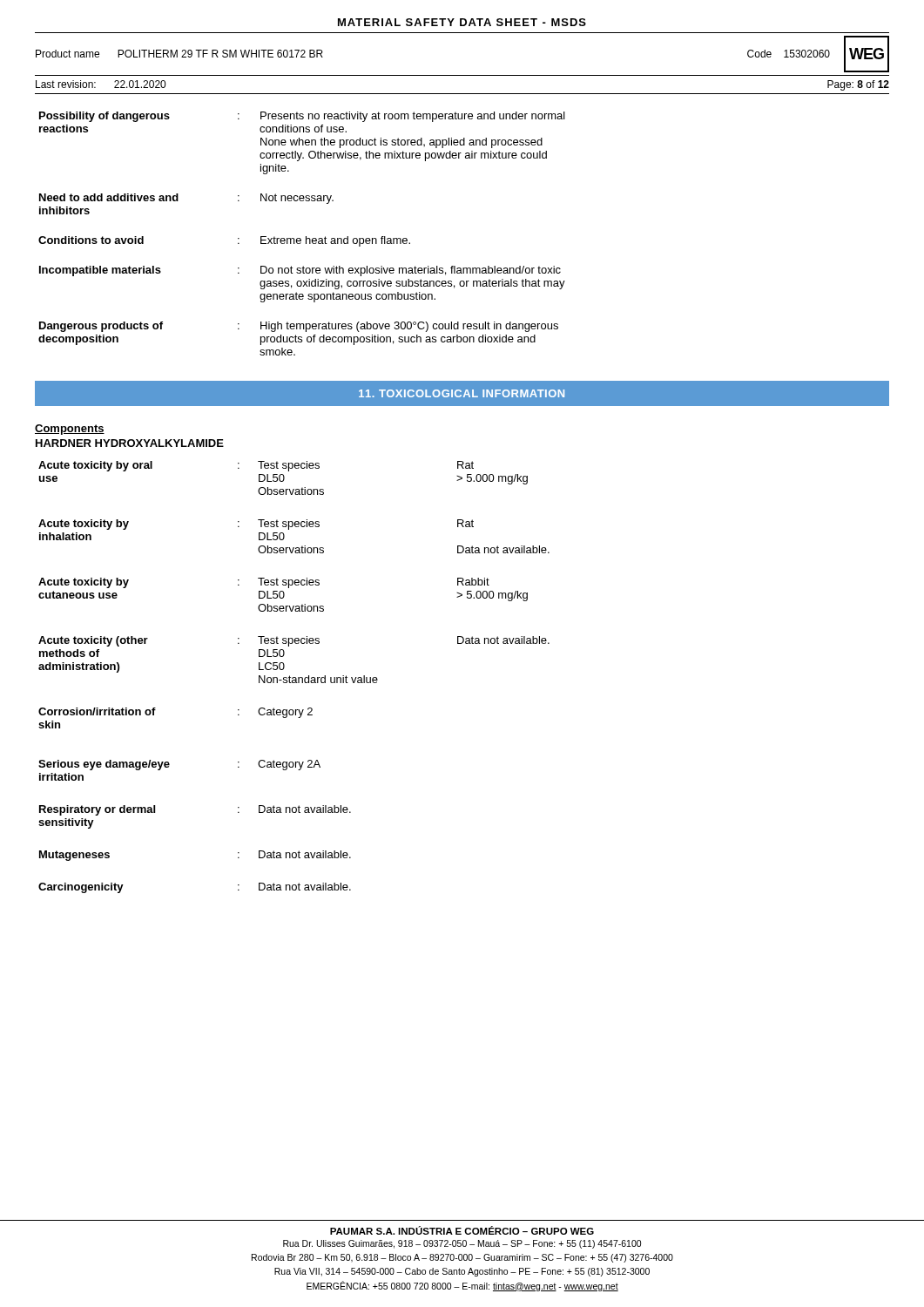Viewport: 924px width, 1307px height.
Task: Navigate to the element starting "Components HARDNER HYDROXYALKYLAMIDE"
Action: (x=70, y=430)
